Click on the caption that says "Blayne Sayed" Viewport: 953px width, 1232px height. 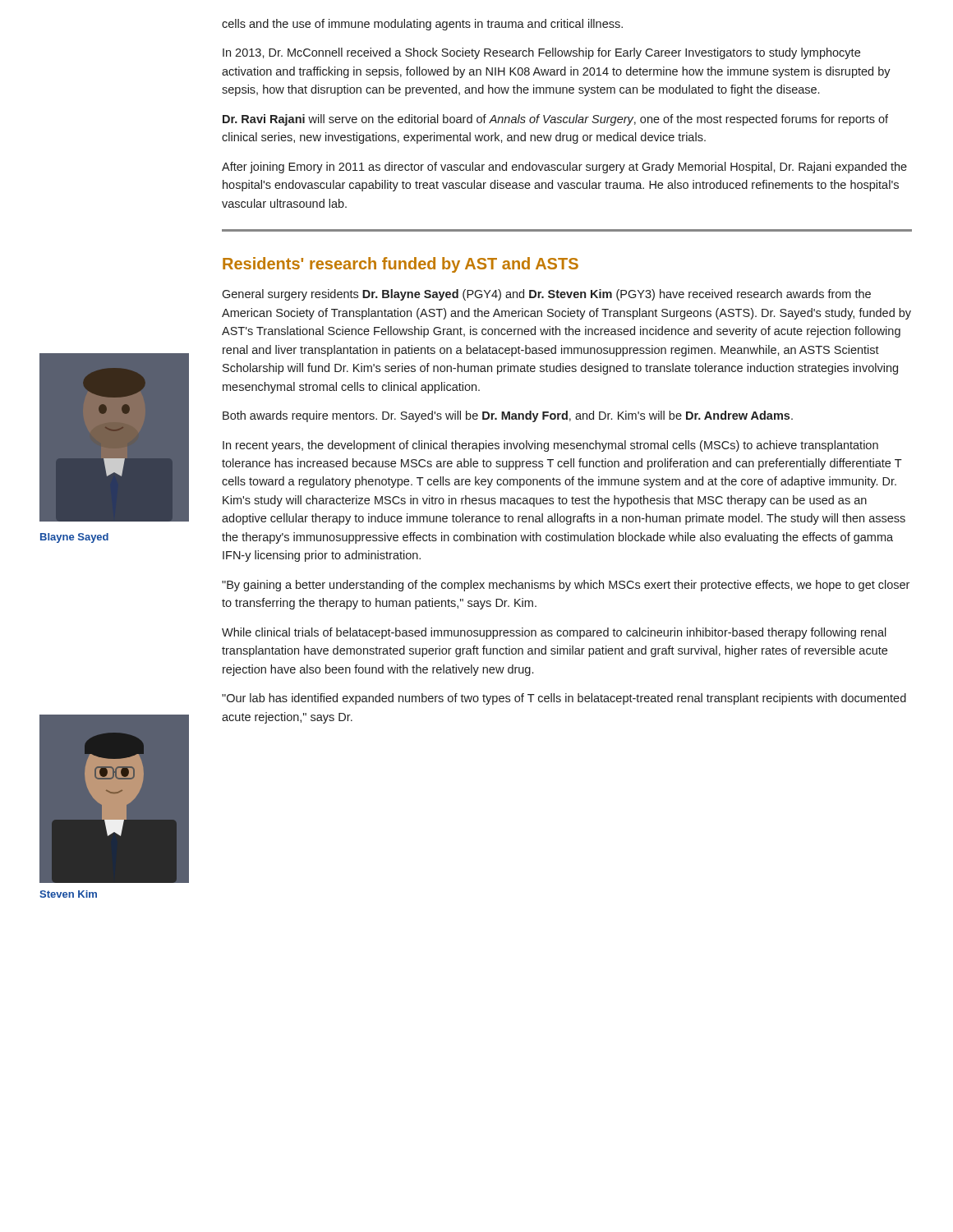[114, 537]
